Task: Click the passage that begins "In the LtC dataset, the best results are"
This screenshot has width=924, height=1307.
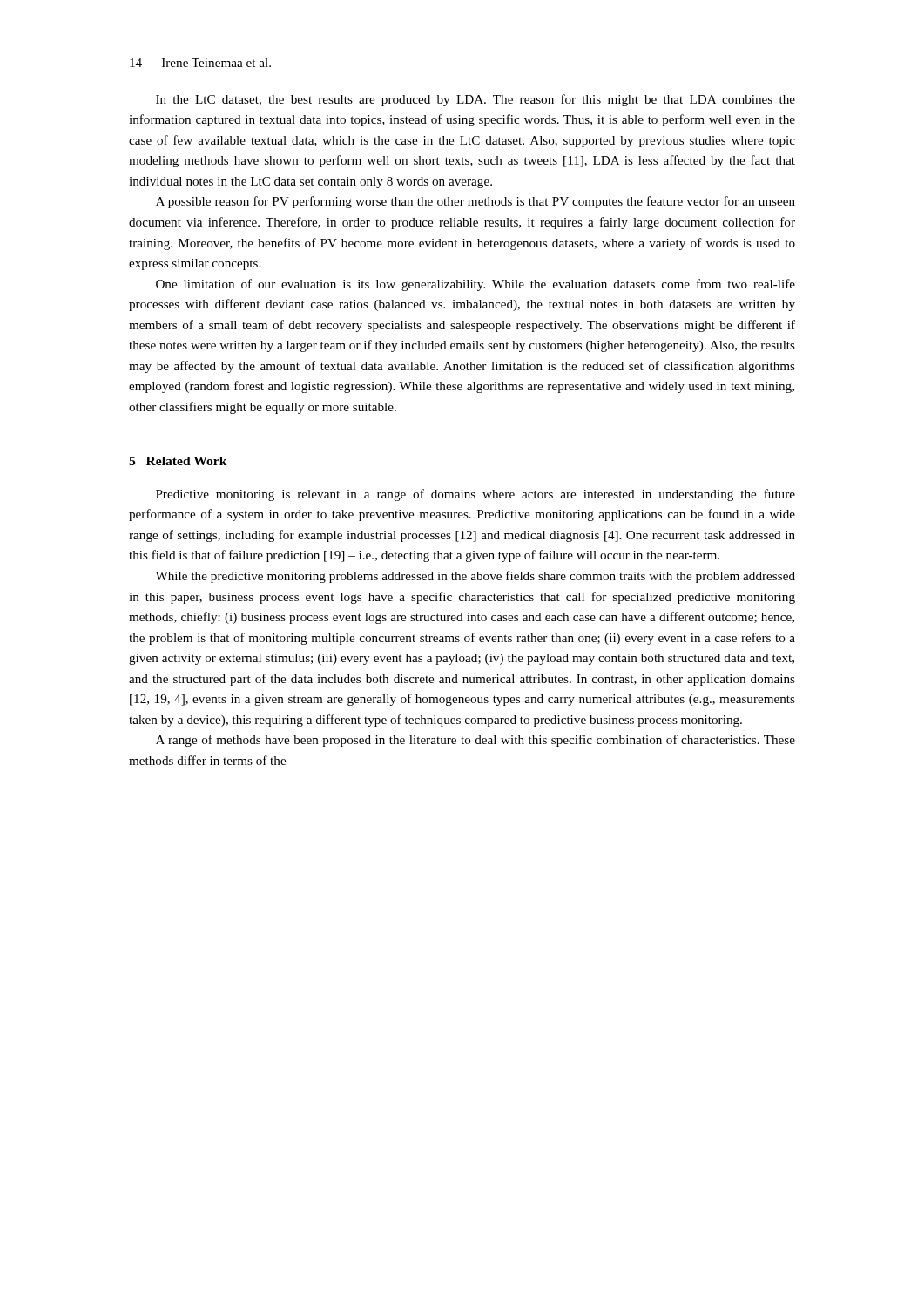Action: [x=462, y=140]
